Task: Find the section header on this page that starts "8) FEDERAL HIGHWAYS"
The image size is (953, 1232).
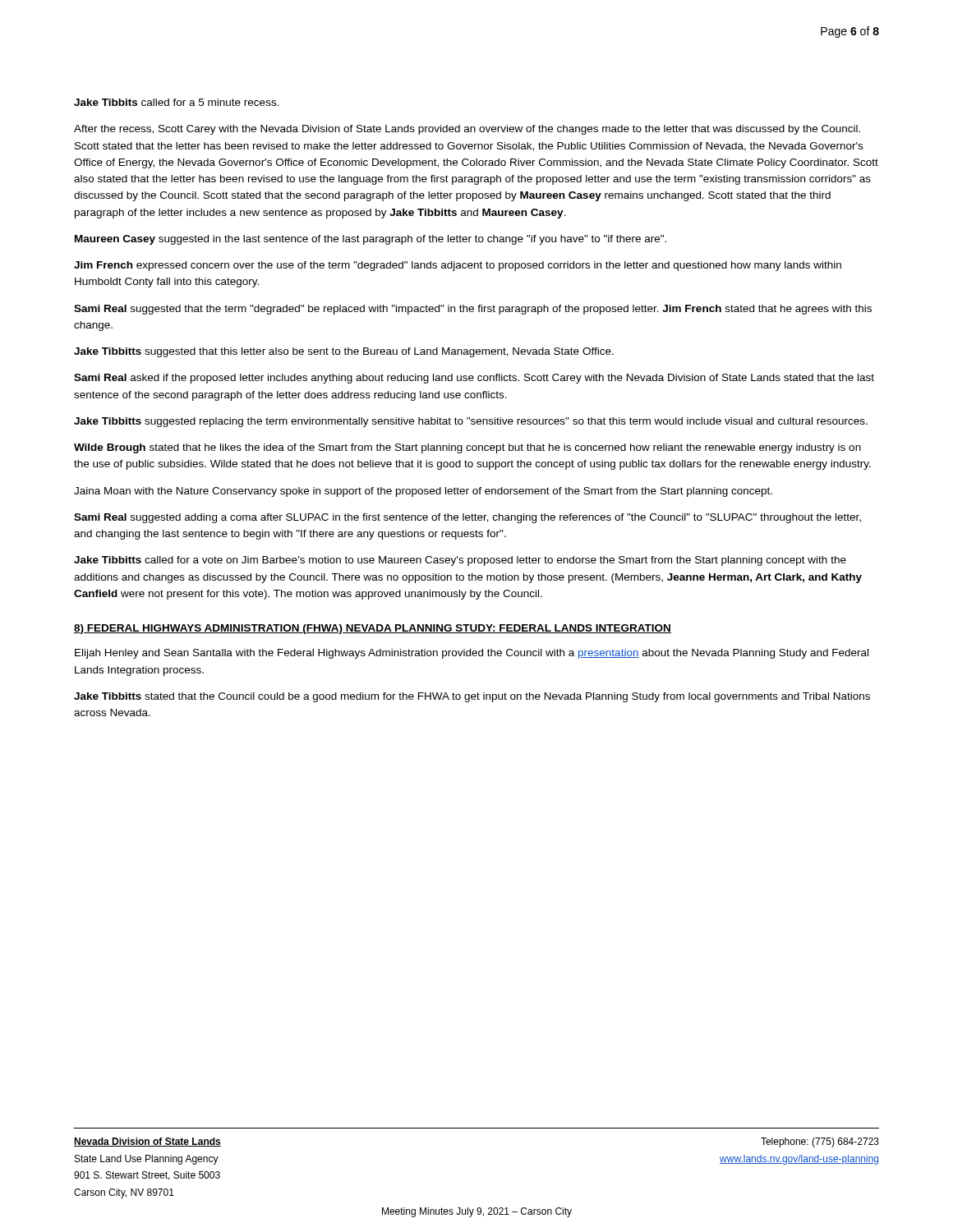Action: click(x=372, y=628)
